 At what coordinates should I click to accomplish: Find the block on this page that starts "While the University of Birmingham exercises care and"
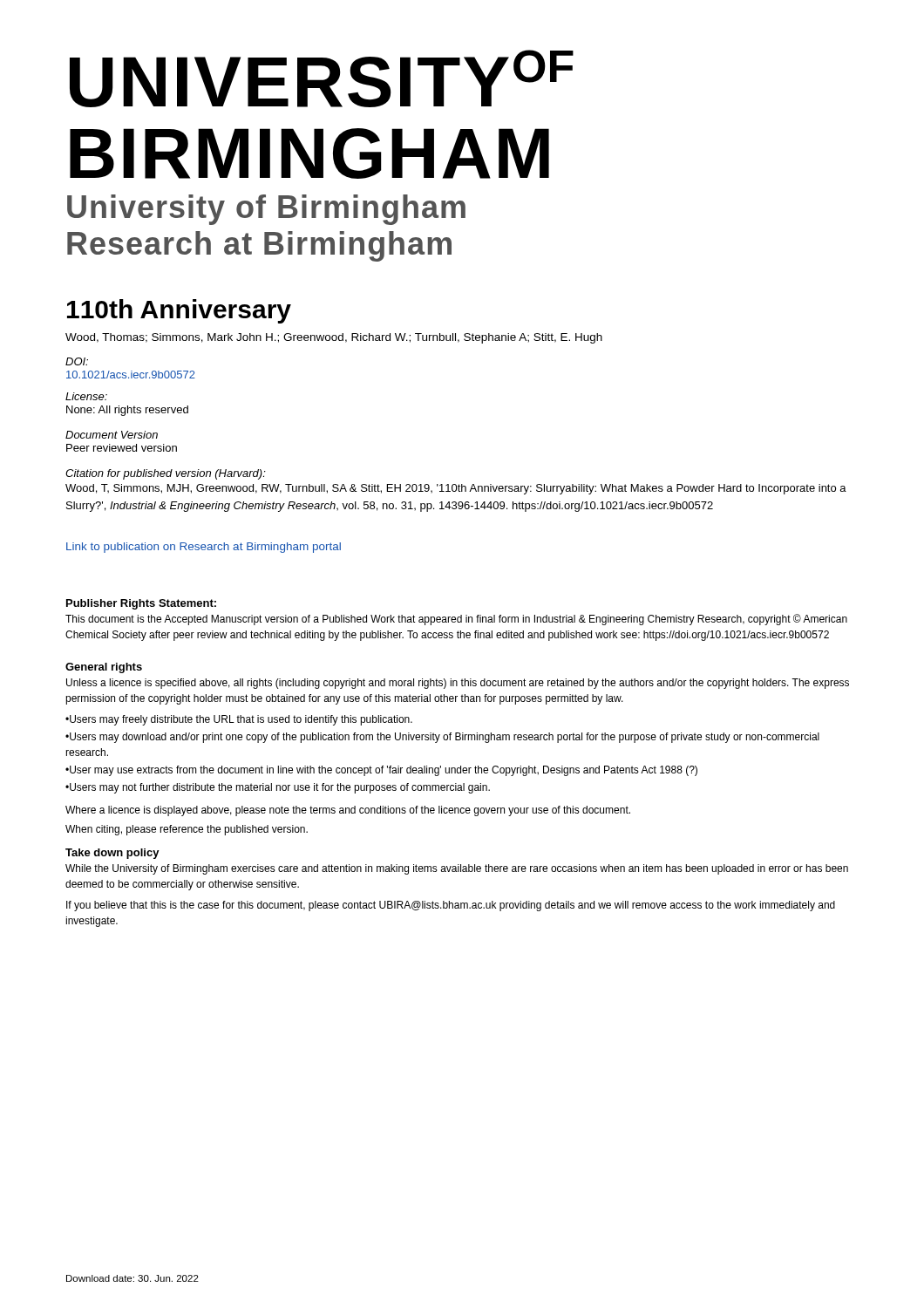pyautogui.click(x=457, y=876)
